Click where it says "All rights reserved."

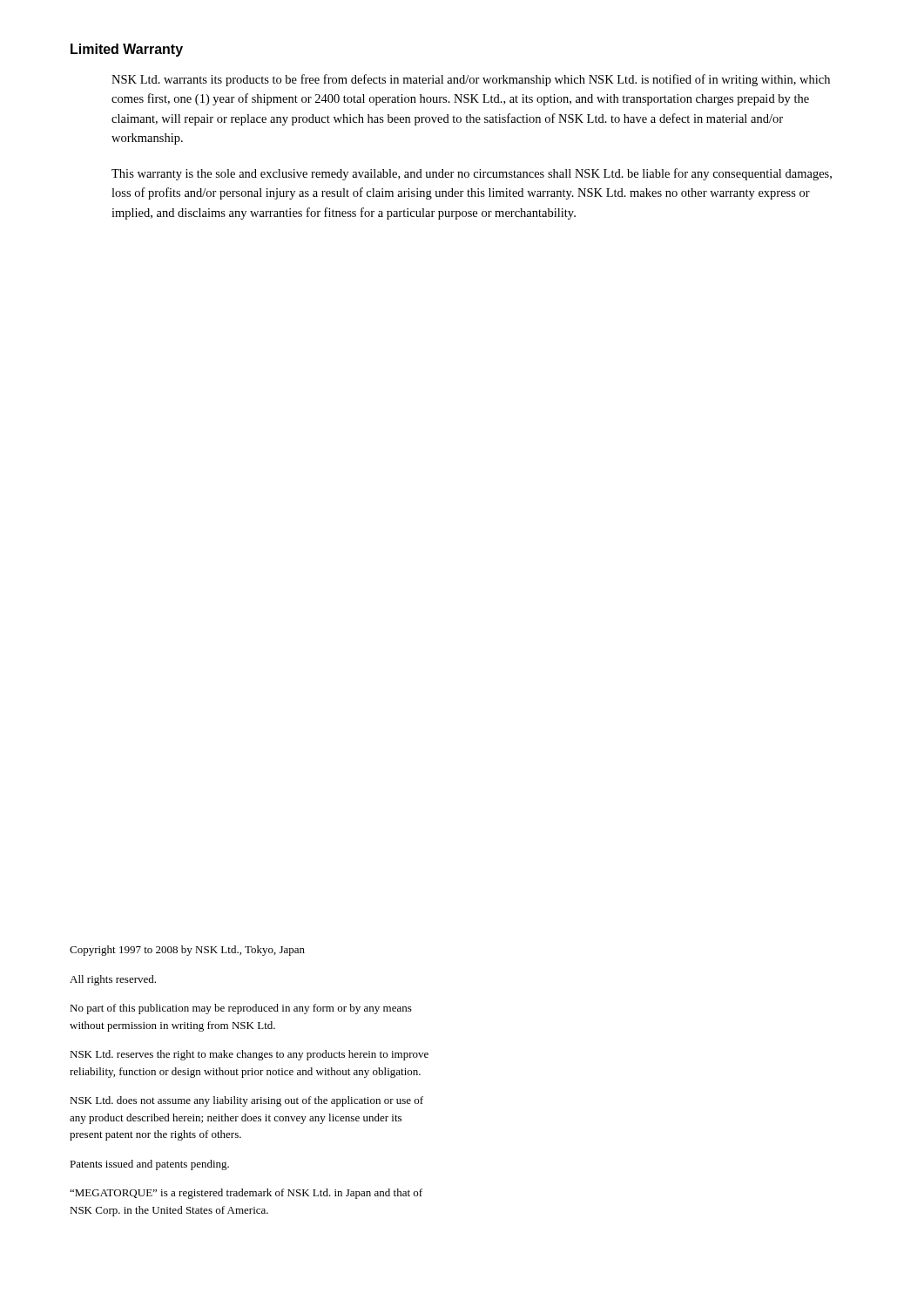tap(113, 979)
